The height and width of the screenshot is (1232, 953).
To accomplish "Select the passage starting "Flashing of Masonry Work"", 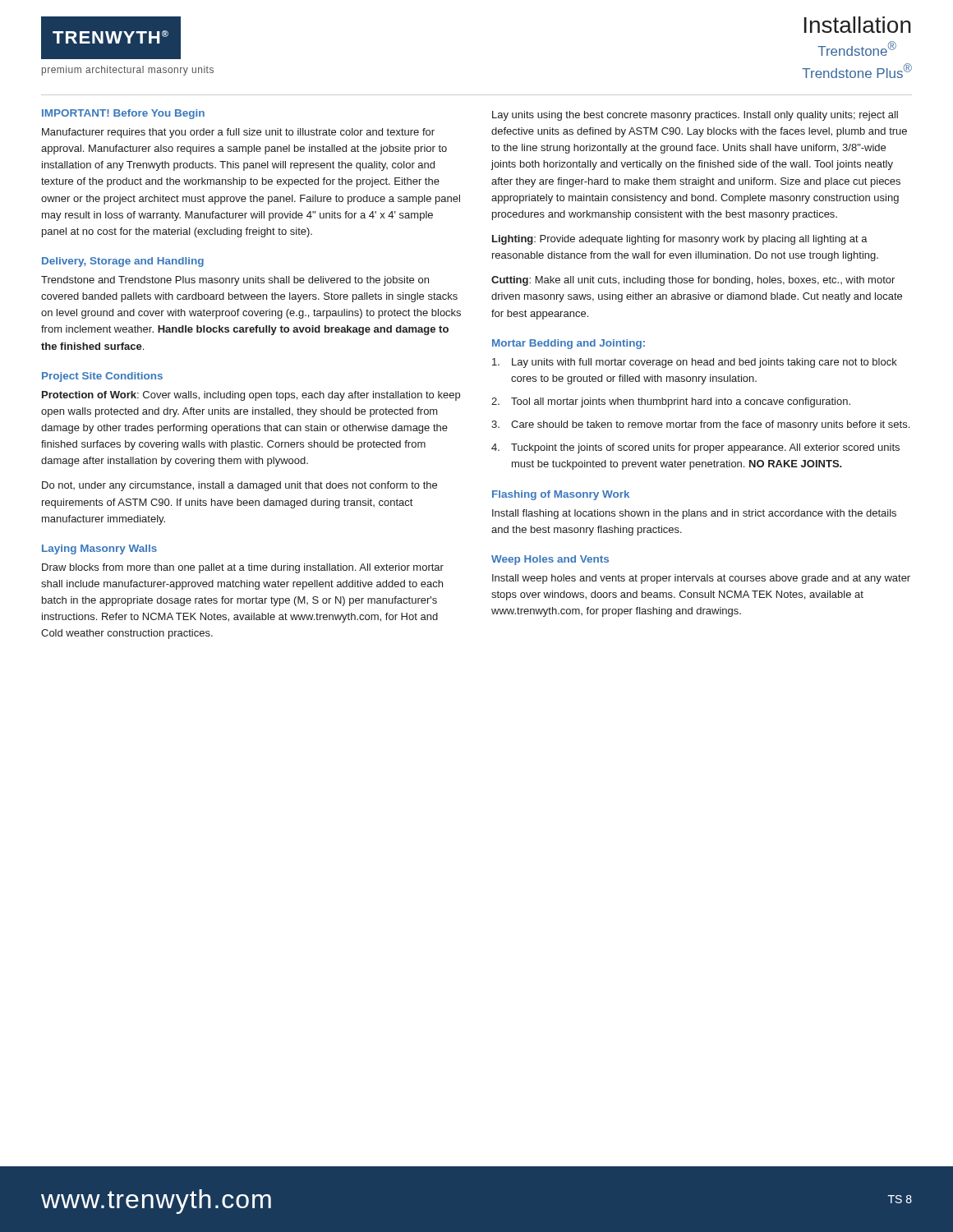I will 561,494.
